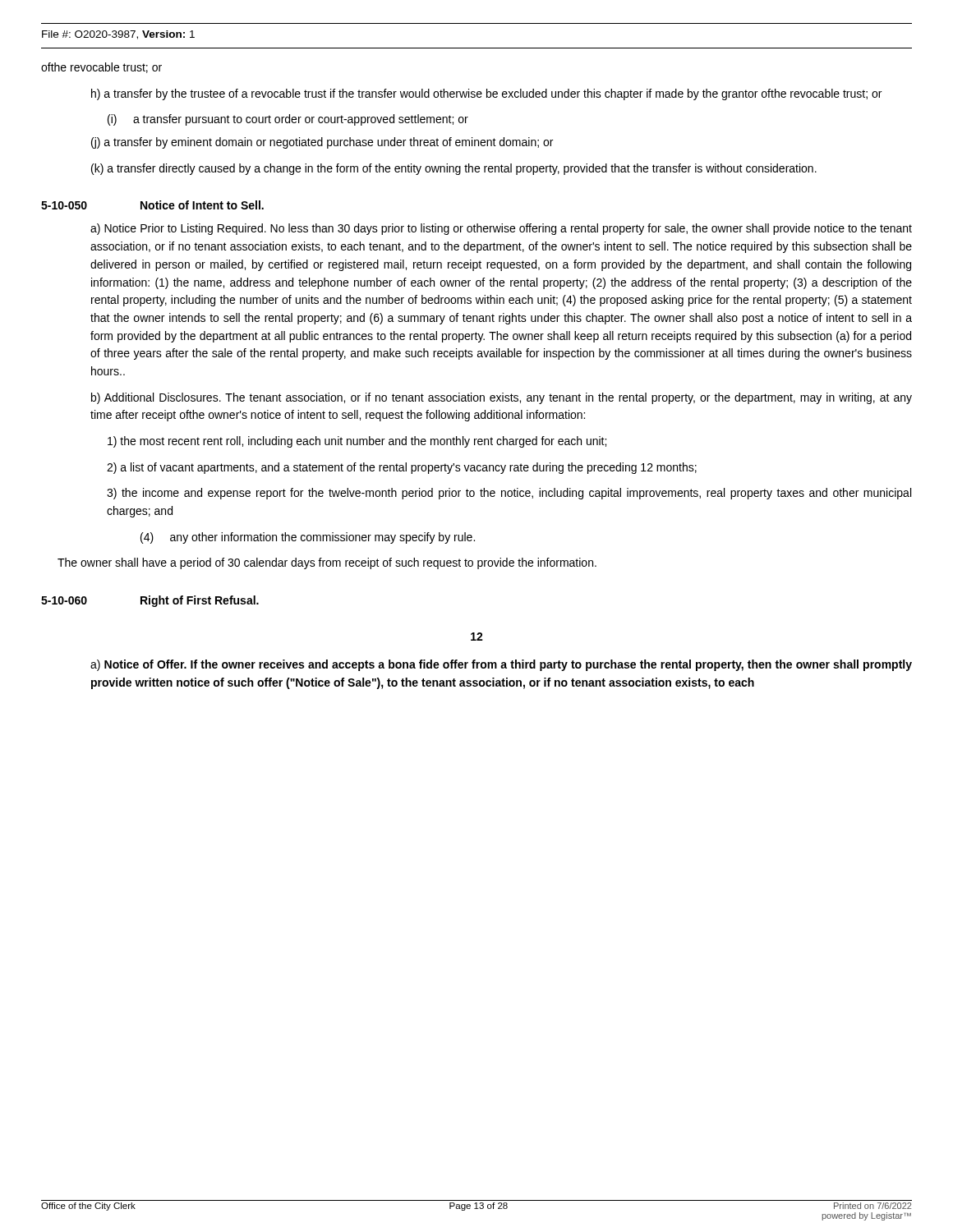Find the region starting "b) Additional Disclosures. The"
This screenshot has width=953, height=1232.
(x=501, y=406)
